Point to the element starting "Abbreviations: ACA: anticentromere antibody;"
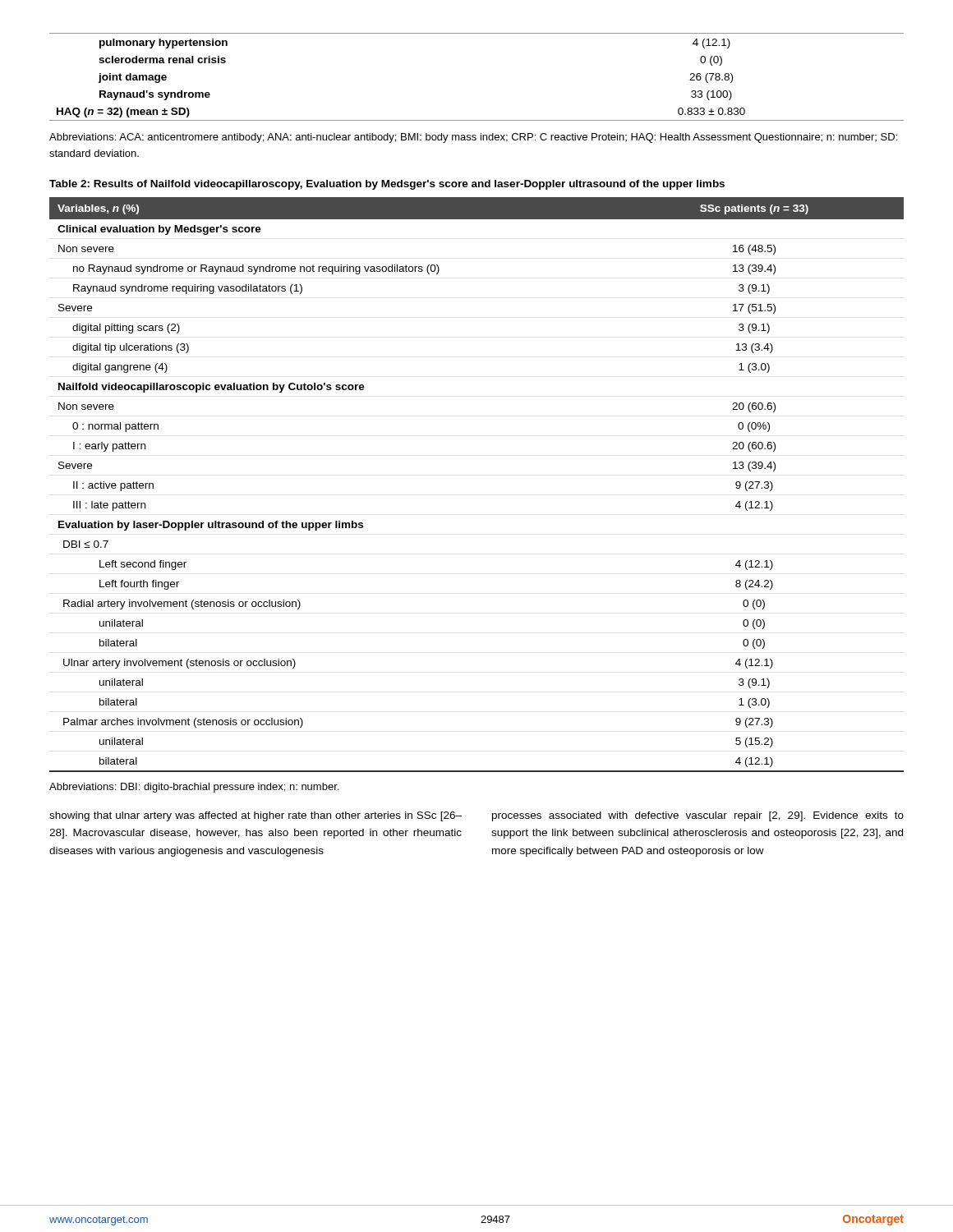 474,145
